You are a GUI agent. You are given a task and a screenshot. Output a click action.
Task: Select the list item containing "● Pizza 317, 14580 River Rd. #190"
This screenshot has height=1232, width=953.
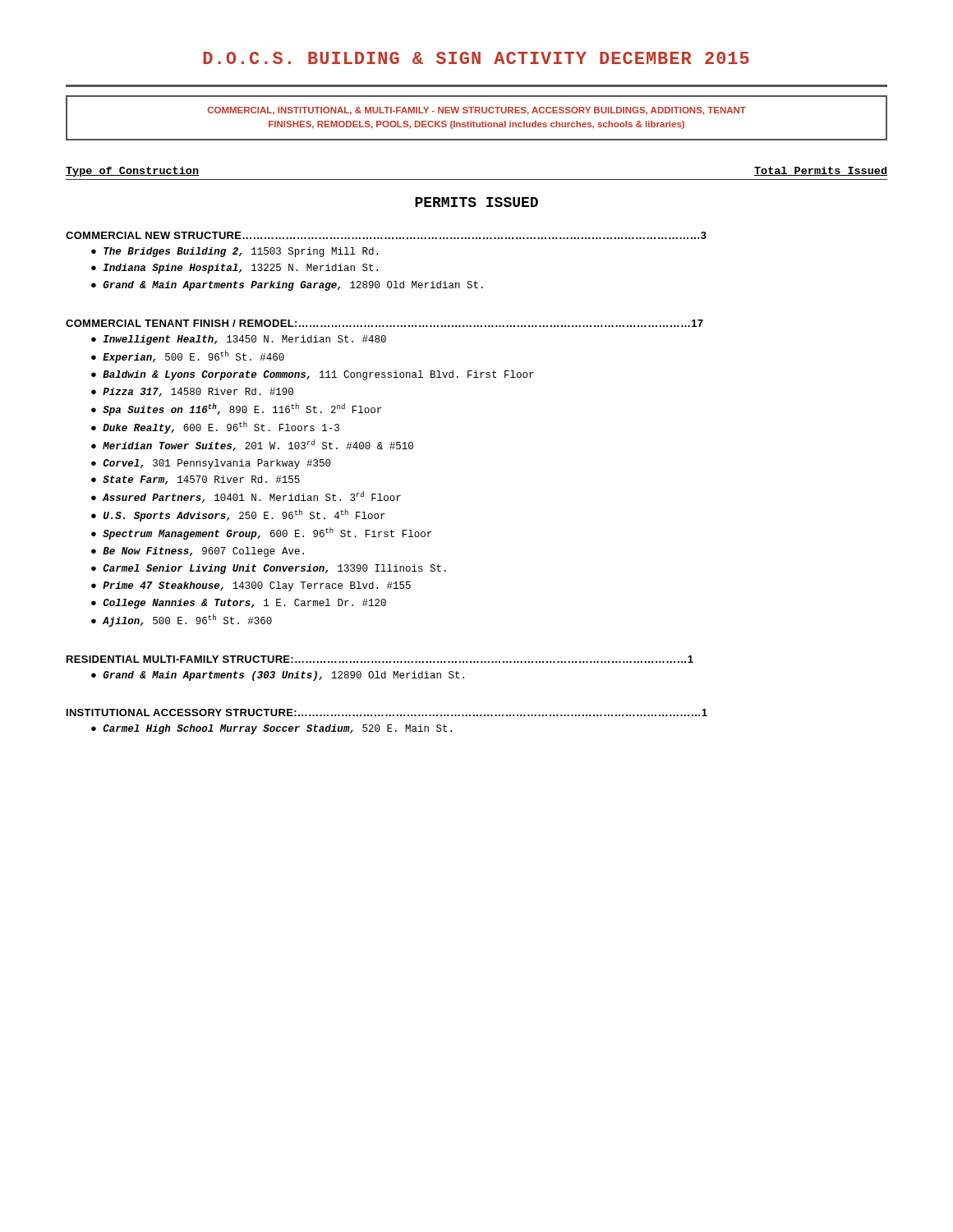pos(192,392)
